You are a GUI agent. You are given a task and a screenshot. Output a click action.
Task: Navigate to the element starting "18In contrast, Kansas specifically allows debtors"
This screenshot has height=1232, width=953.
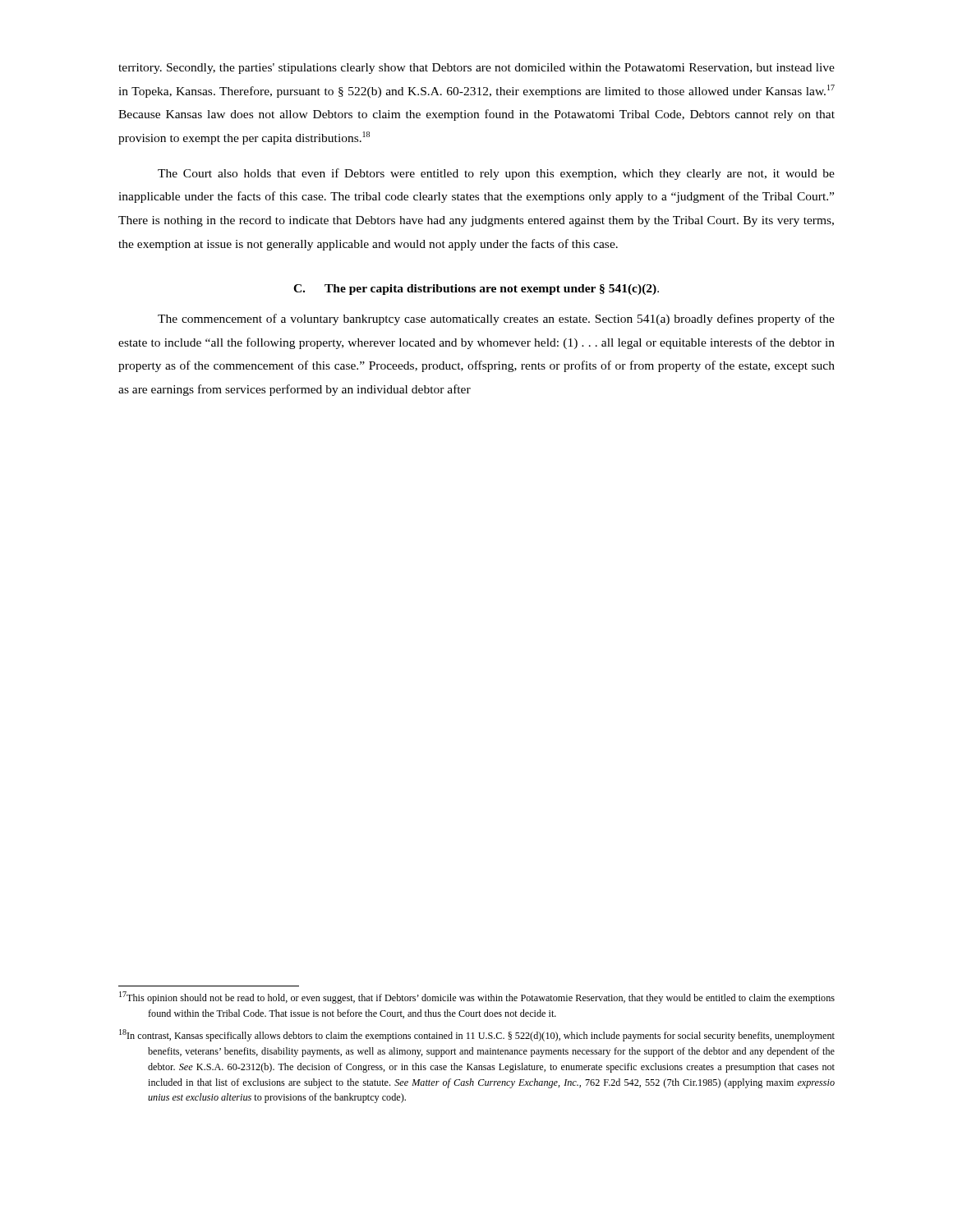point(476,1066)
